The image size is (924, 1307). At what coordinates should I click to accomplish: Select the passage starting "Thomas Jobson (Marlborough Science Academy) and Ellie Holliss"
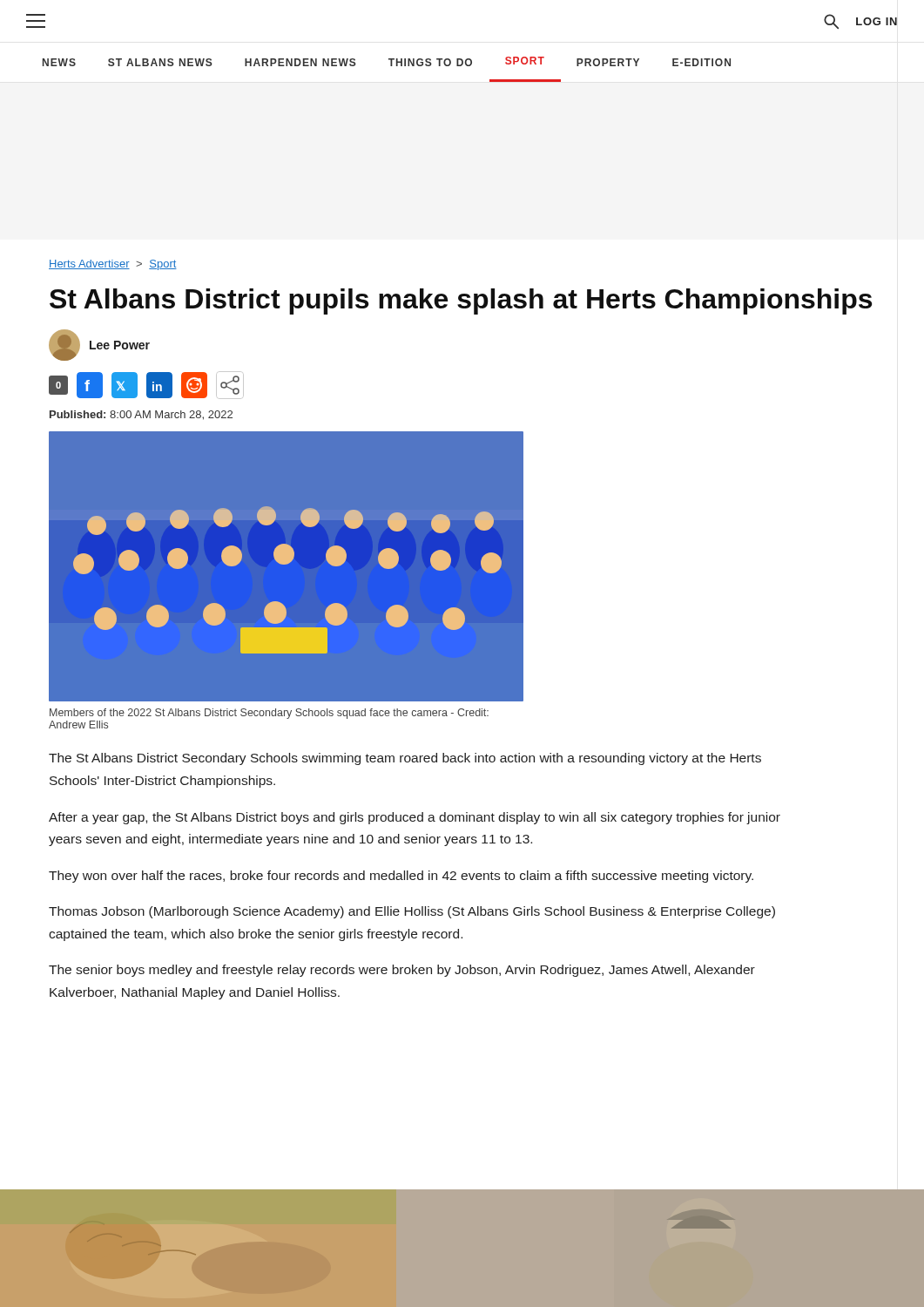[x=412, y=922]
